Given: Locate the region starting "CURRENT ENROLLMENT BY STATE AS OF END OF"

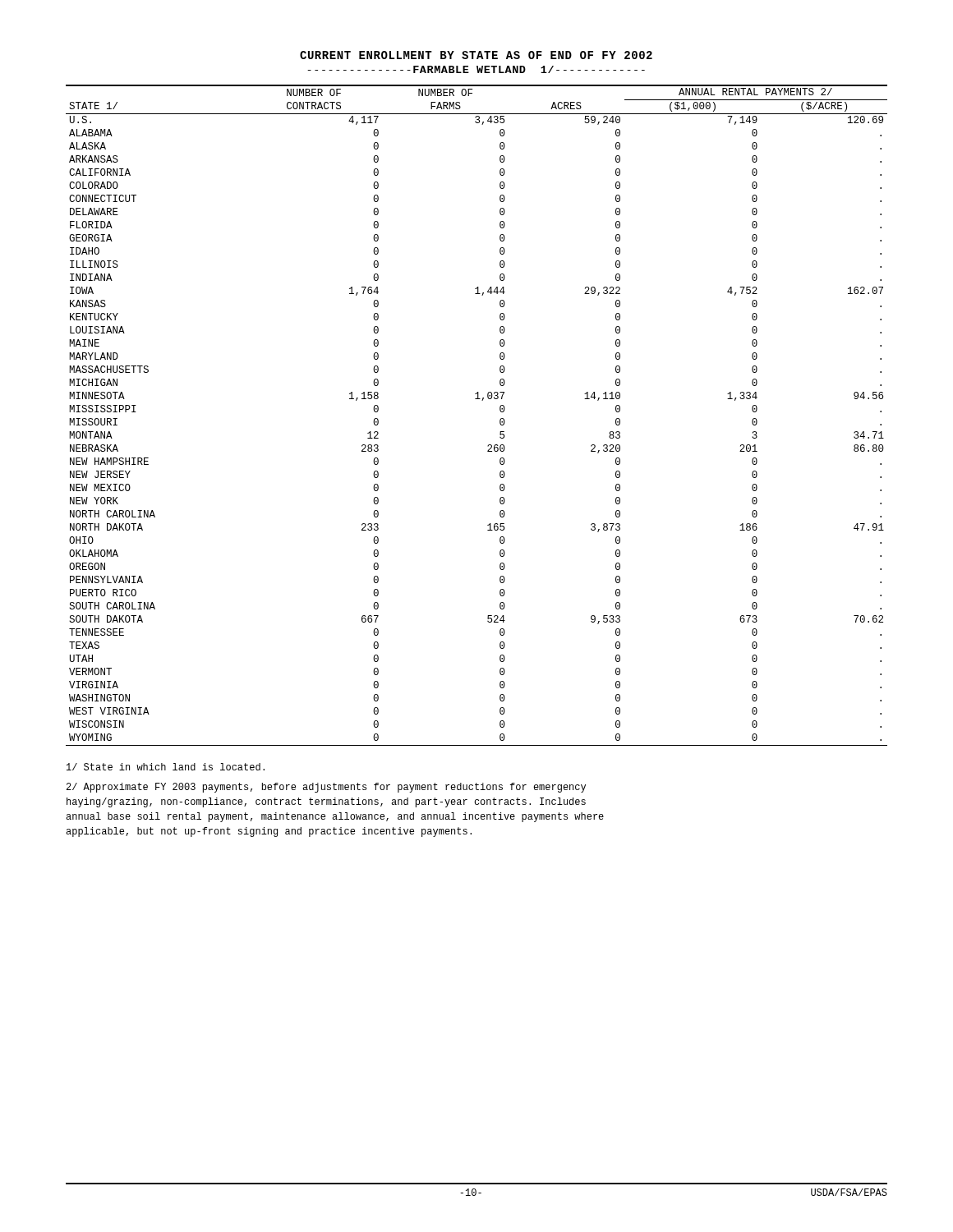Looking at the screenshot, I should tap(476, 63).
